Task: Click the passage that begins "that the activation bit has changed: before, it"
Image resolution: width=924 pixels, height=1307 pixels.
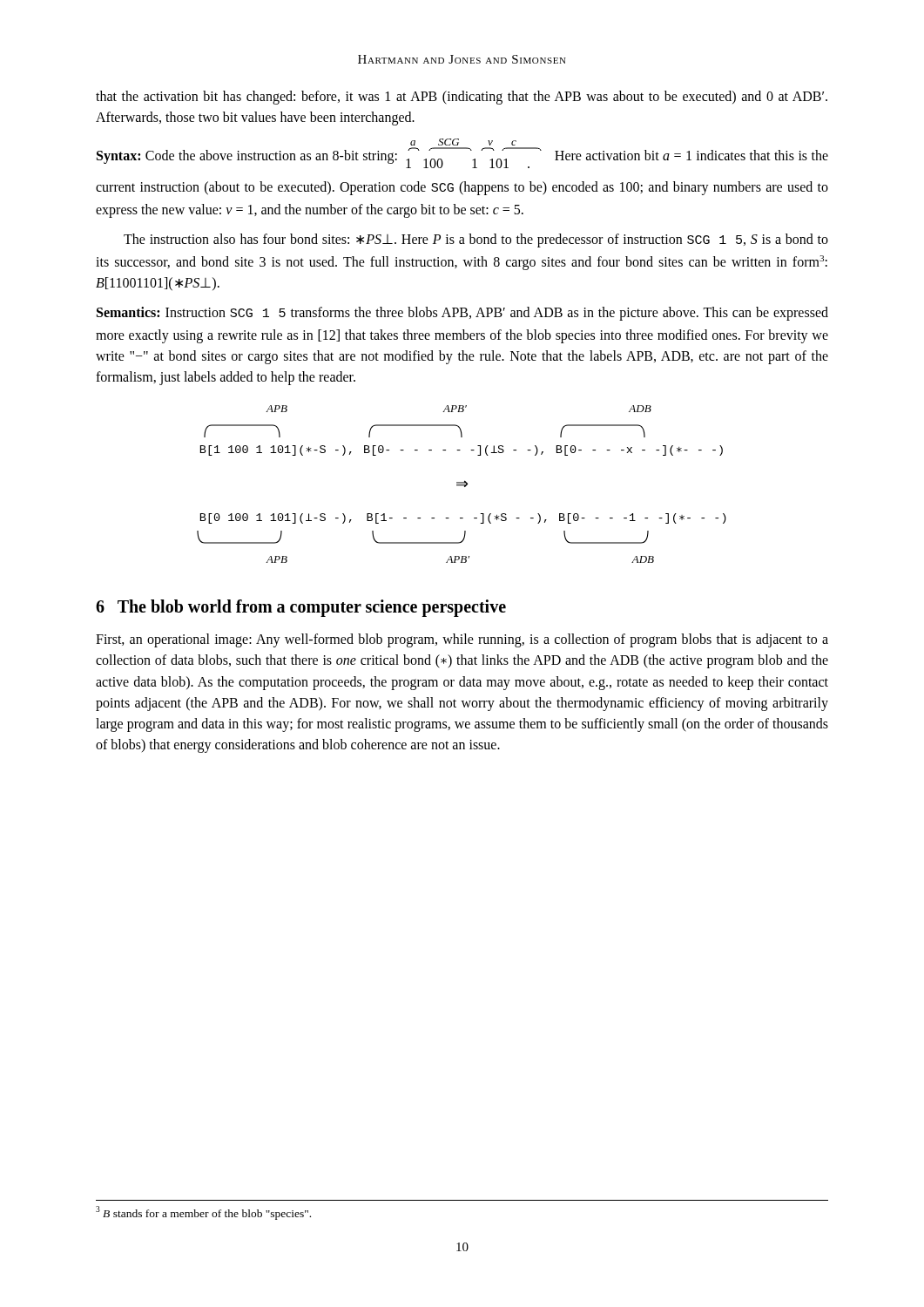Action: click(x=462, y=107)
